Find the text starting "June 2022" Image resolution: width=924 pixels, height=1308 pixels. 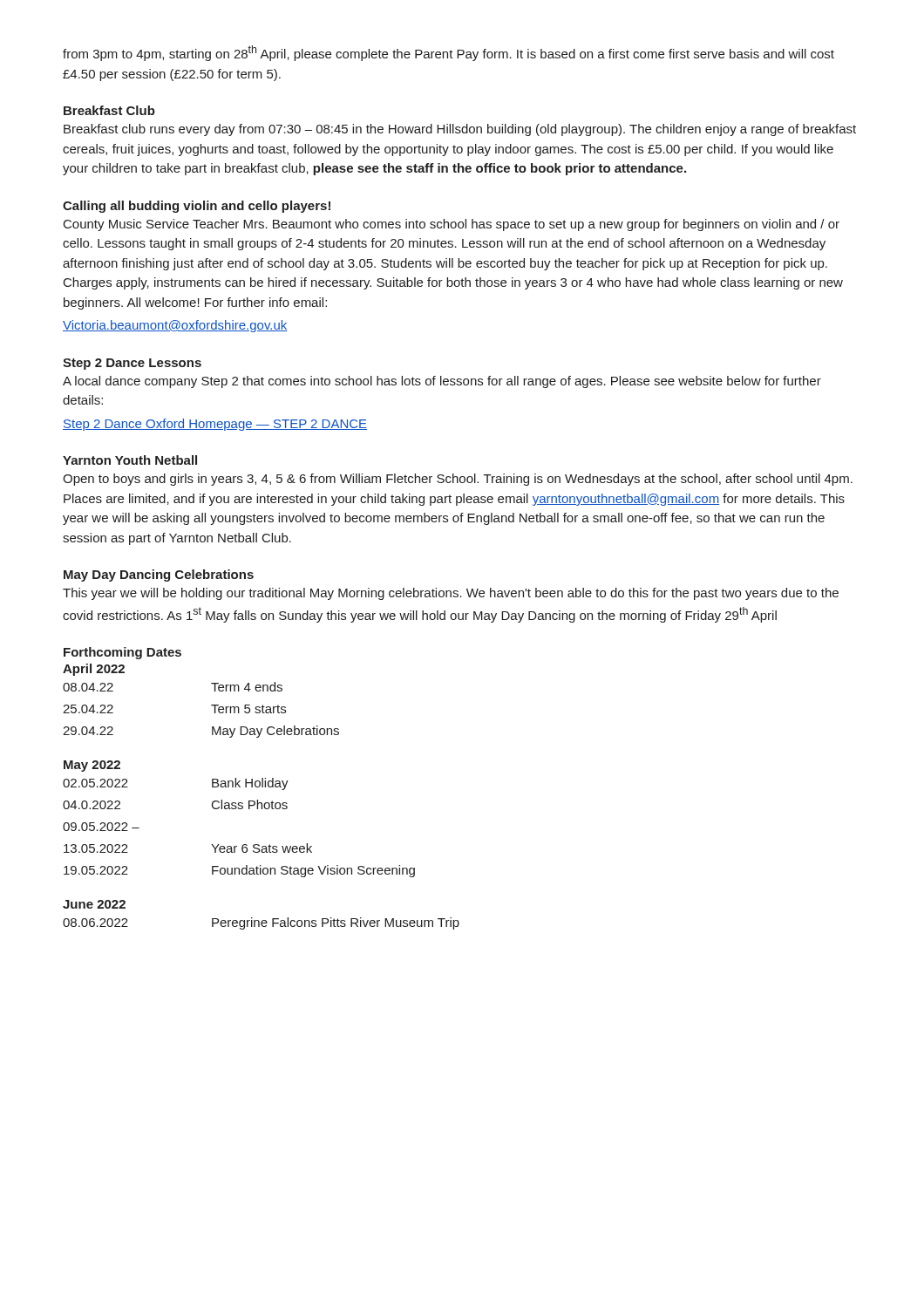coord(94,904)
